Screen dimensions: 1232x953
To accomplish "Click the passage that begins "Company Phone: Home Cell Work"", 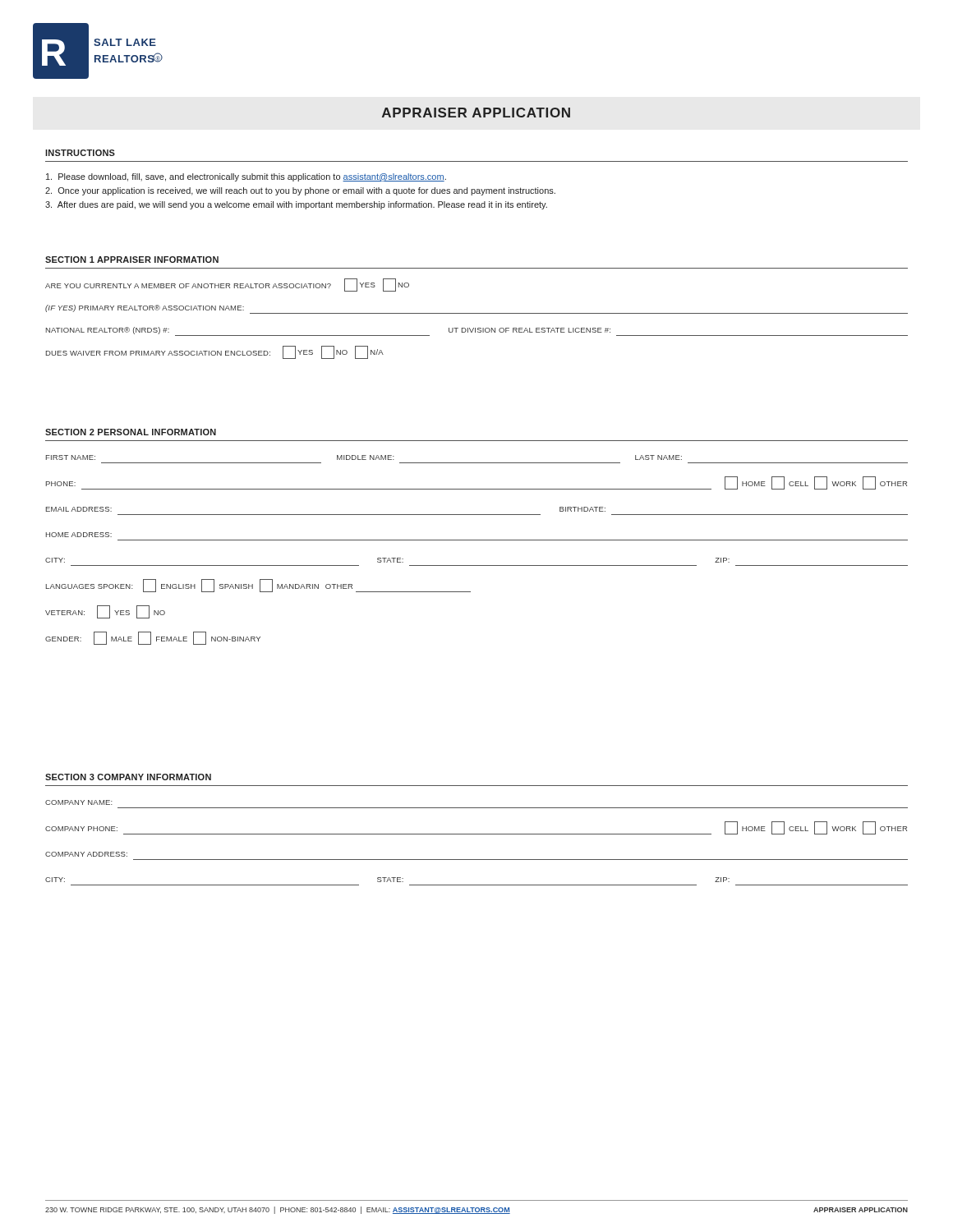I will pos(476,828).
